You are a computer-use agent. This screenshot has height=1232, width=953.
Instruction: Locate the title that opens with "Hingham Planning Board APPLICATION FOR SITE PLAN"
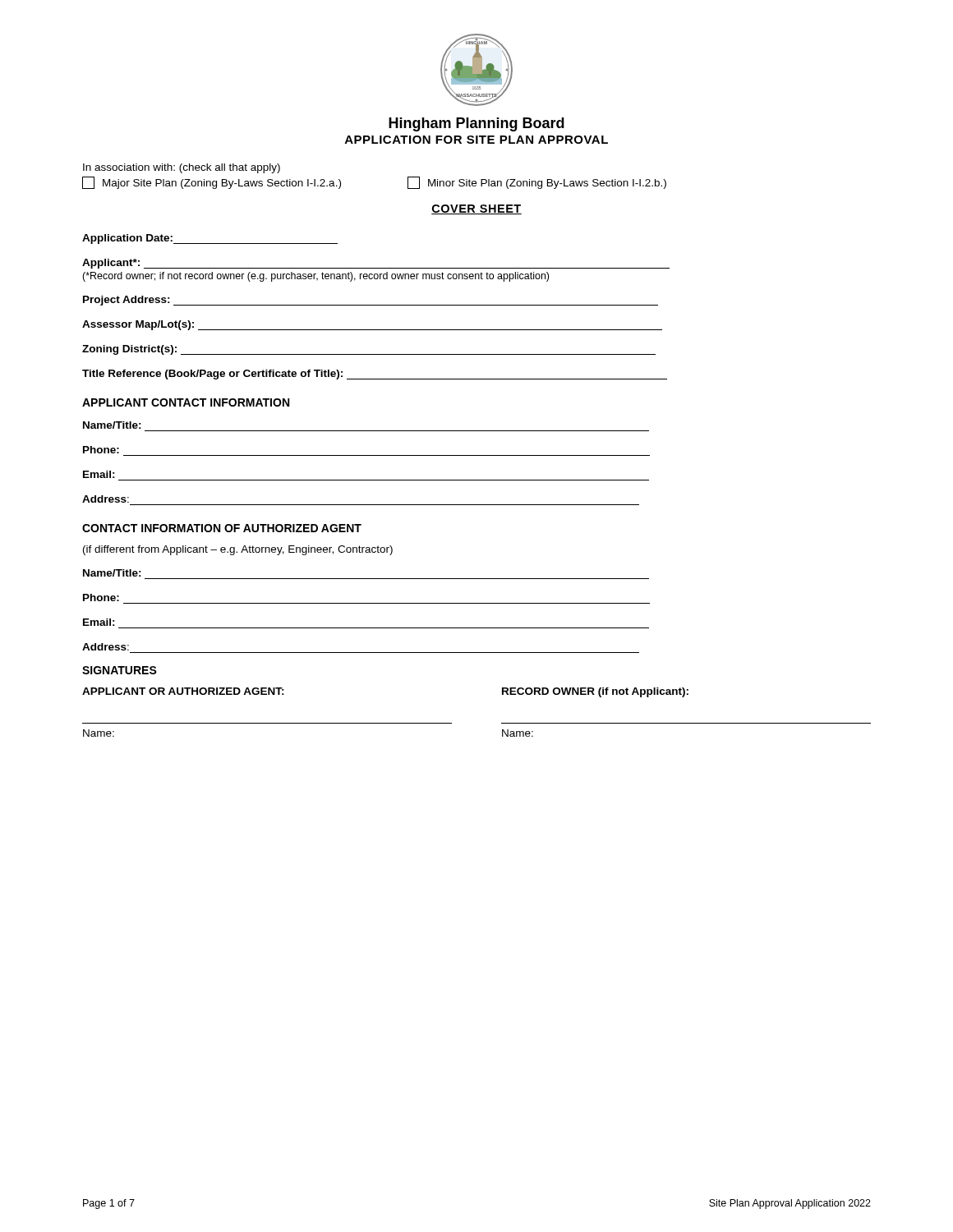(x=476, y=131)
